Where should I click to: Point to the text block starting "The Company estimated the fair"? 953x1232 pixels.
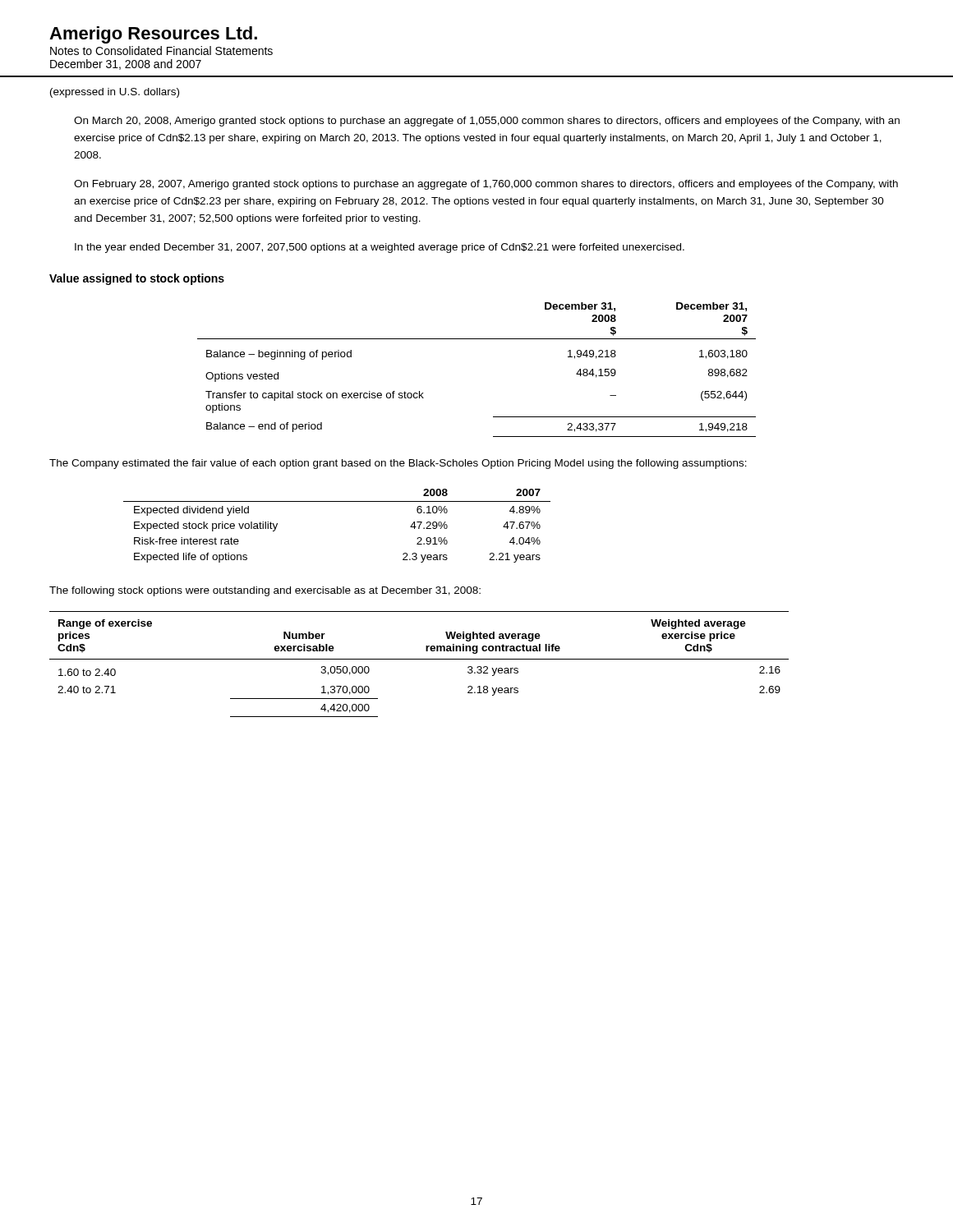pos(398,463)
